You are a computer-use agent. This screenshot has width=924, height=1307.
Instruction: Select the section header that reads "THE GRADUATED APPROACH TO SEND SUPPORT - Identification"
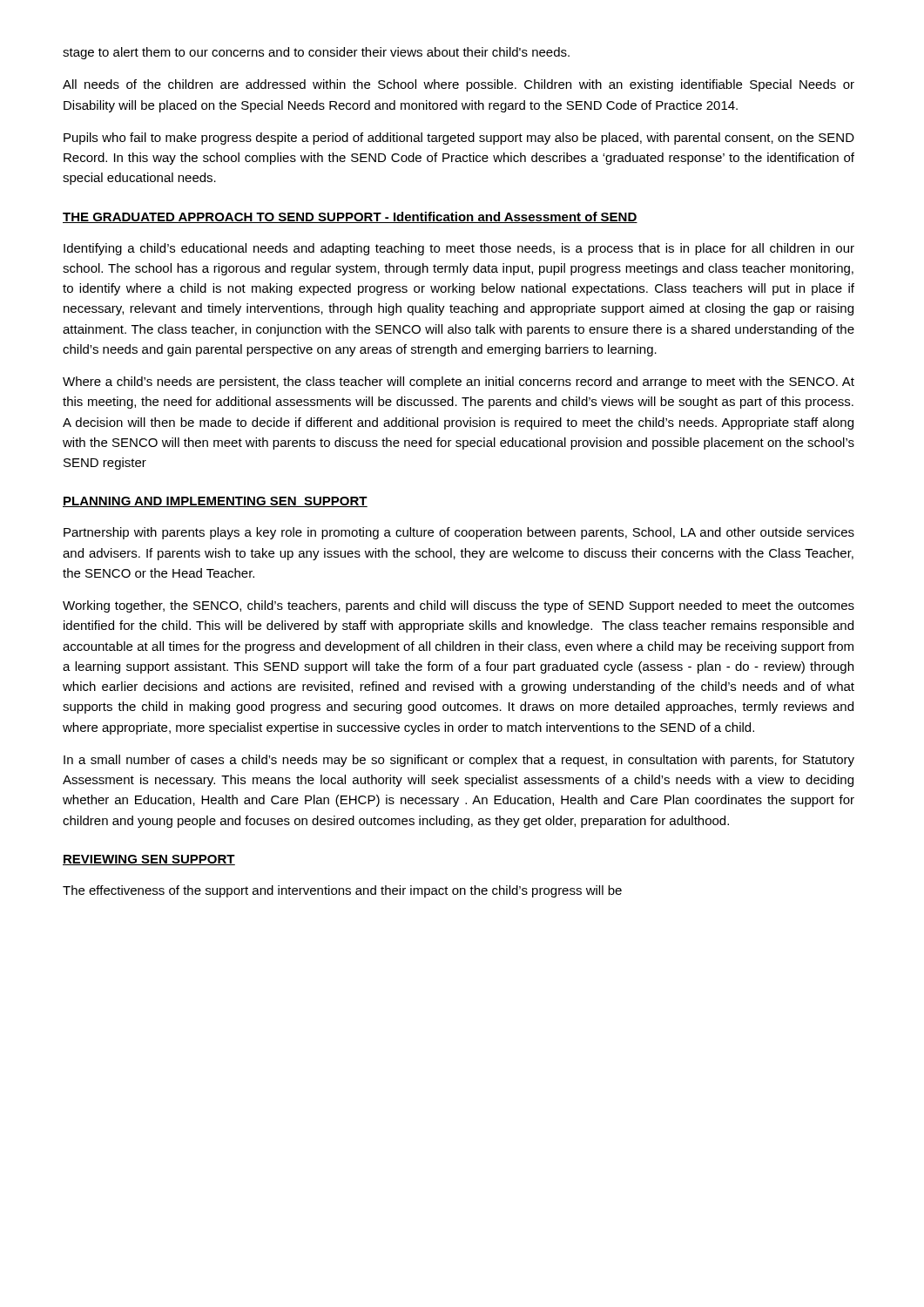coord(350,216)
